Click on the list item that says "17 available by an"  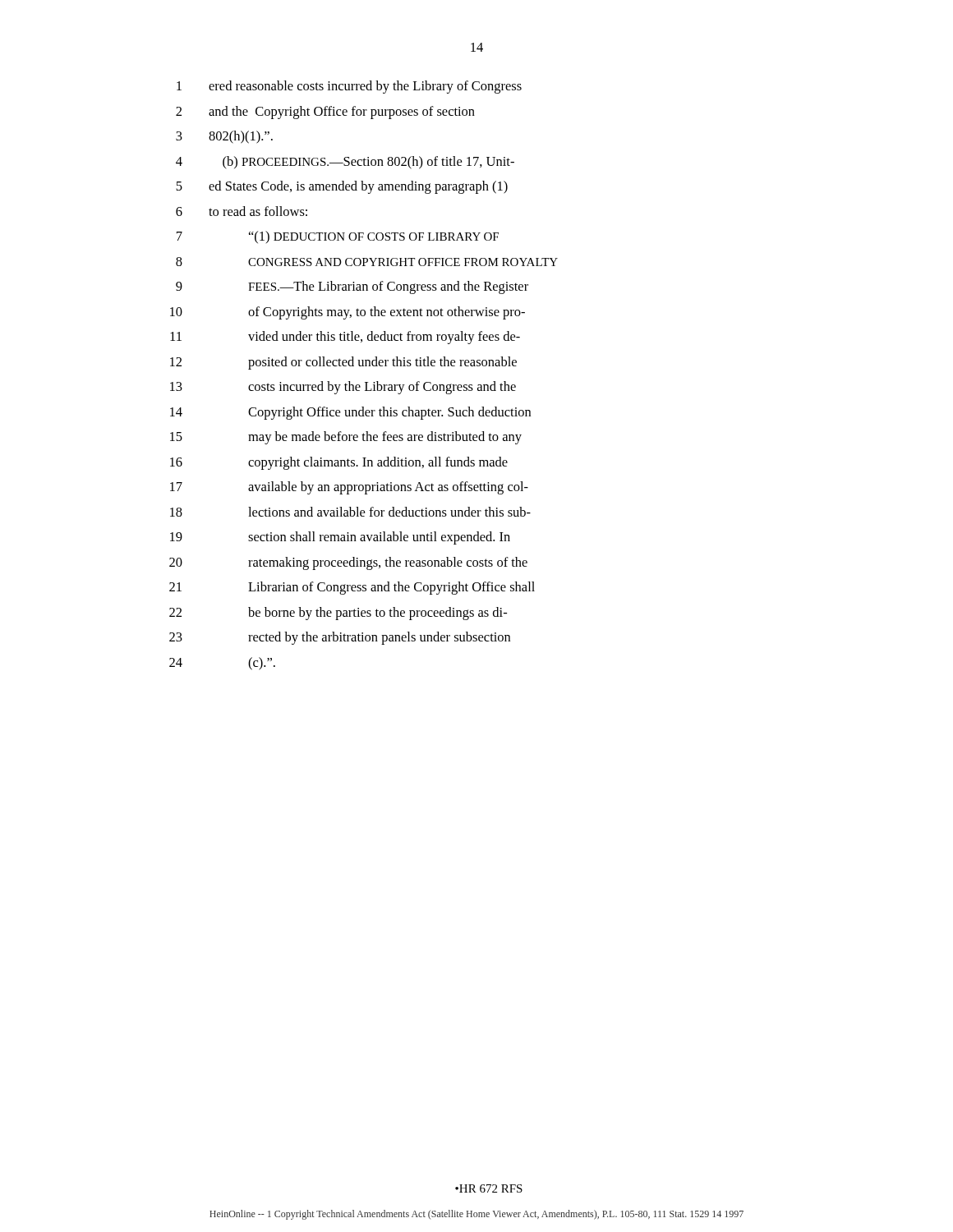pyautogui.click(x=489, y=487)
